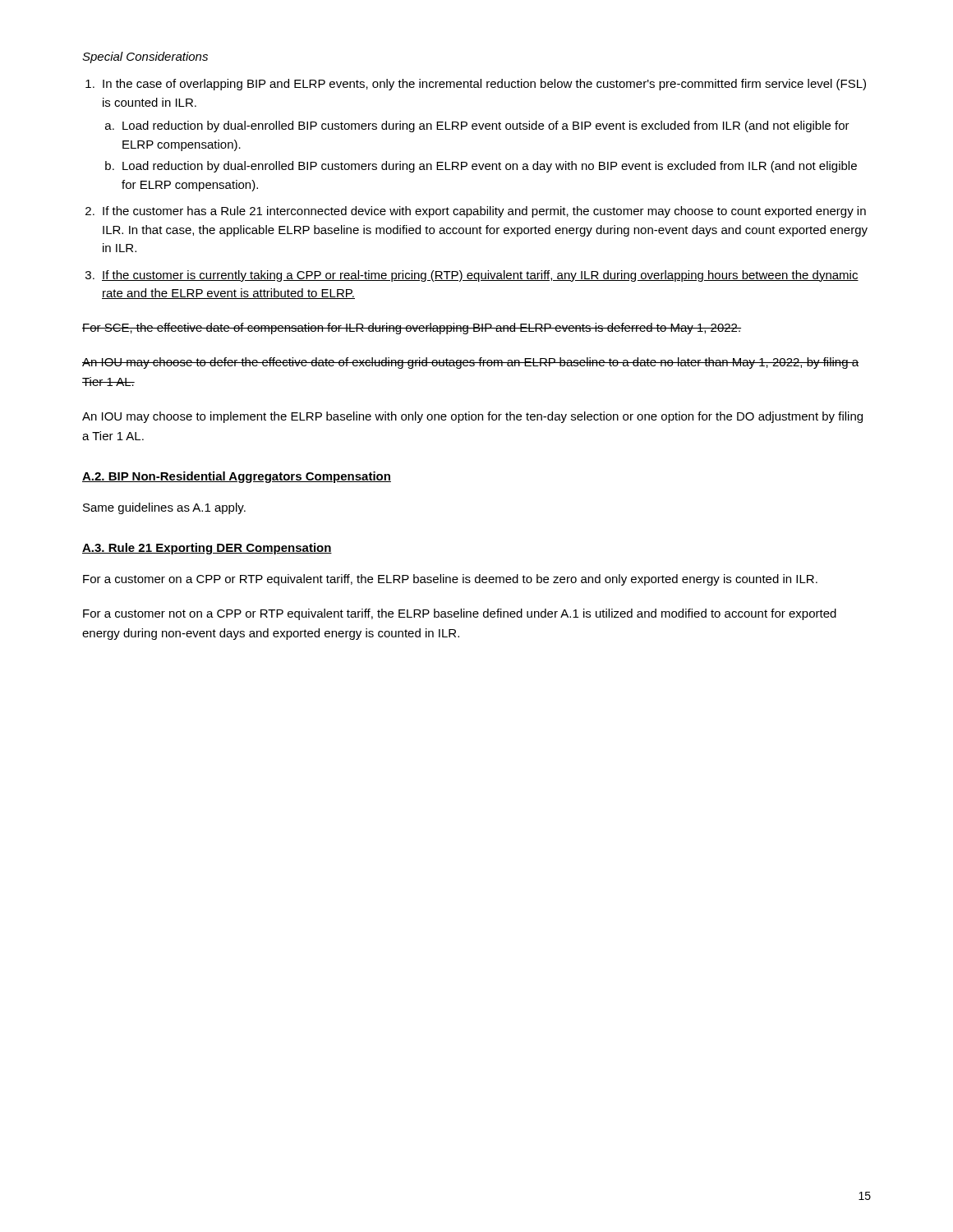Click on the element starting "In the case of"
Image resolution: width=953 pixels, height=1232 pixels.
[486, 135]
